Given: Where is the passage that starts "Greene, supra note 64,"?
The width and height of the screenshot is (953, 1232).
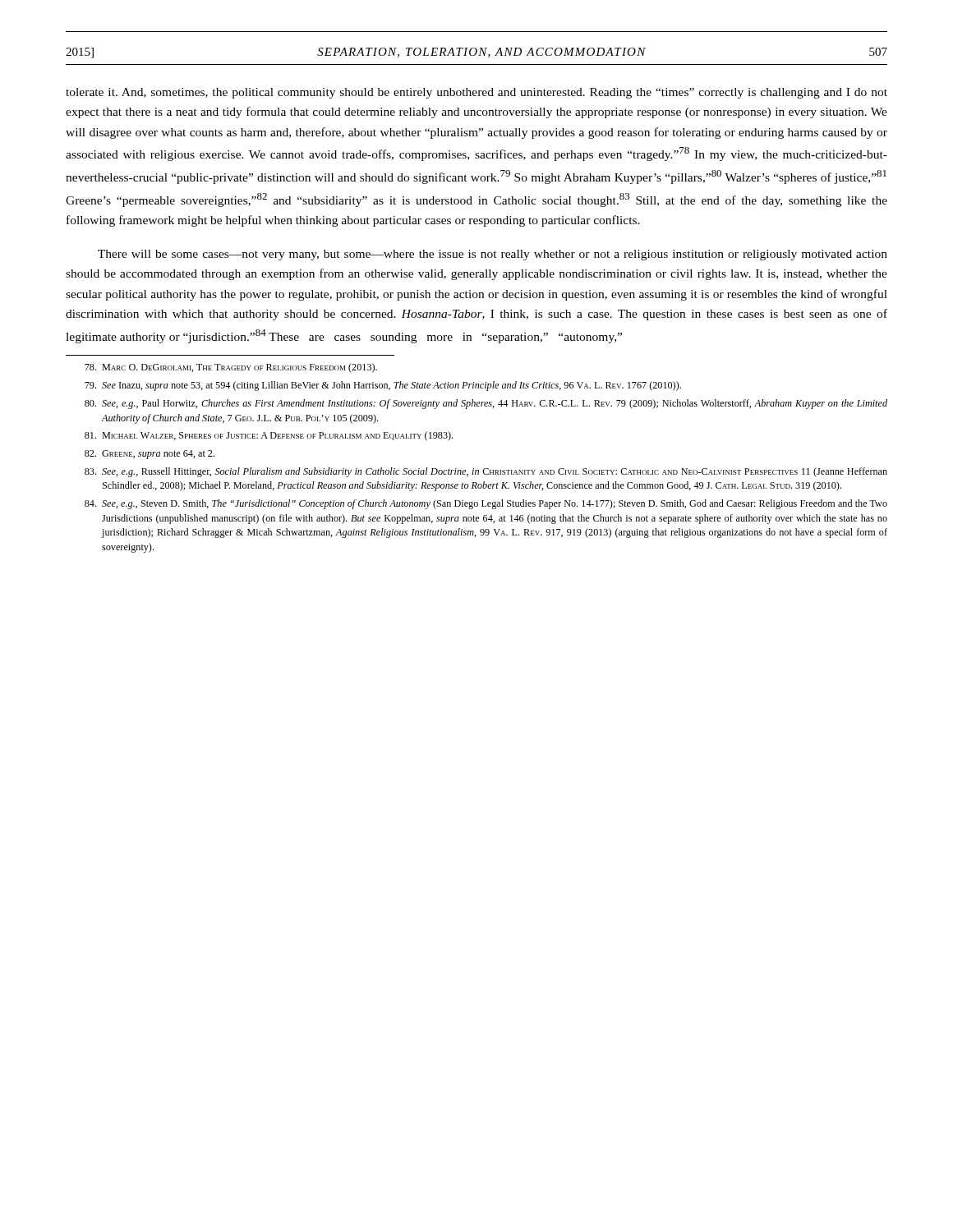Looking at the screenshot, I should coord(150,455).
